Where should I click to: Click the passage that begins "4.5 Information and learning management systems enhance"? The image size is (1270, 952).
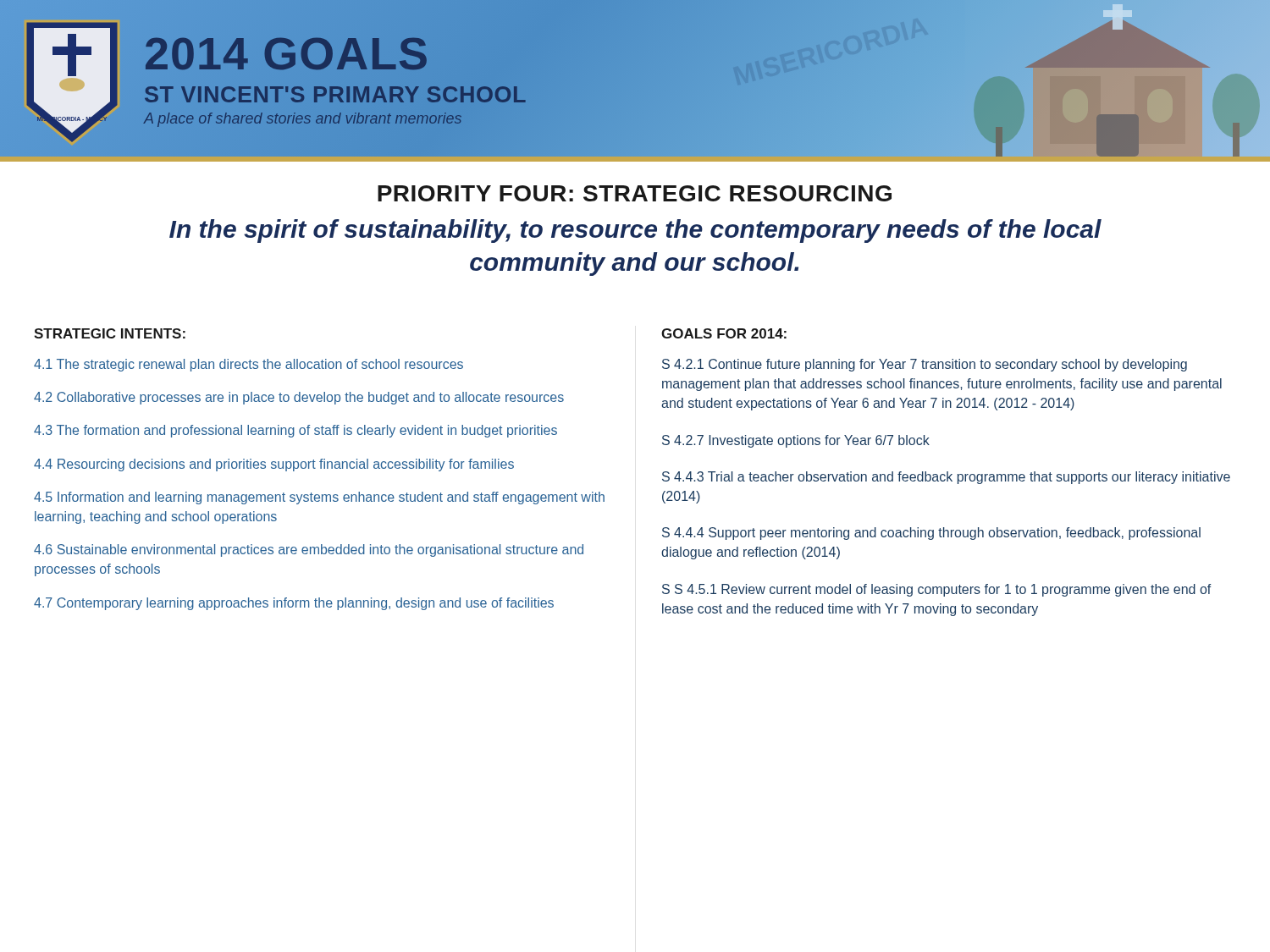[x=320, y=507]
